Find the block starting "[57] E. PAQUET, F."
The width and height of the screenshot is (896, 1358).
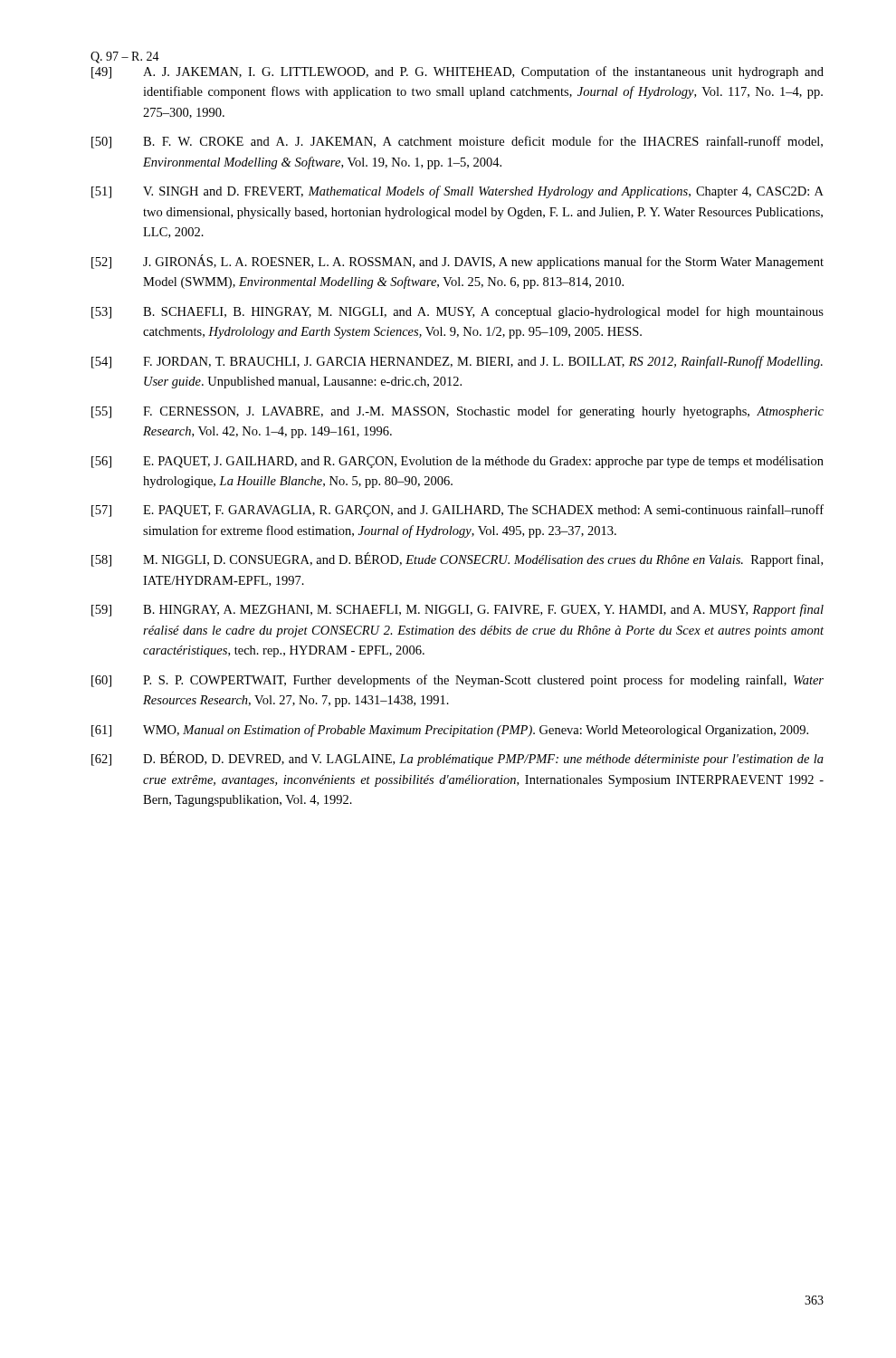click(457, 520)
